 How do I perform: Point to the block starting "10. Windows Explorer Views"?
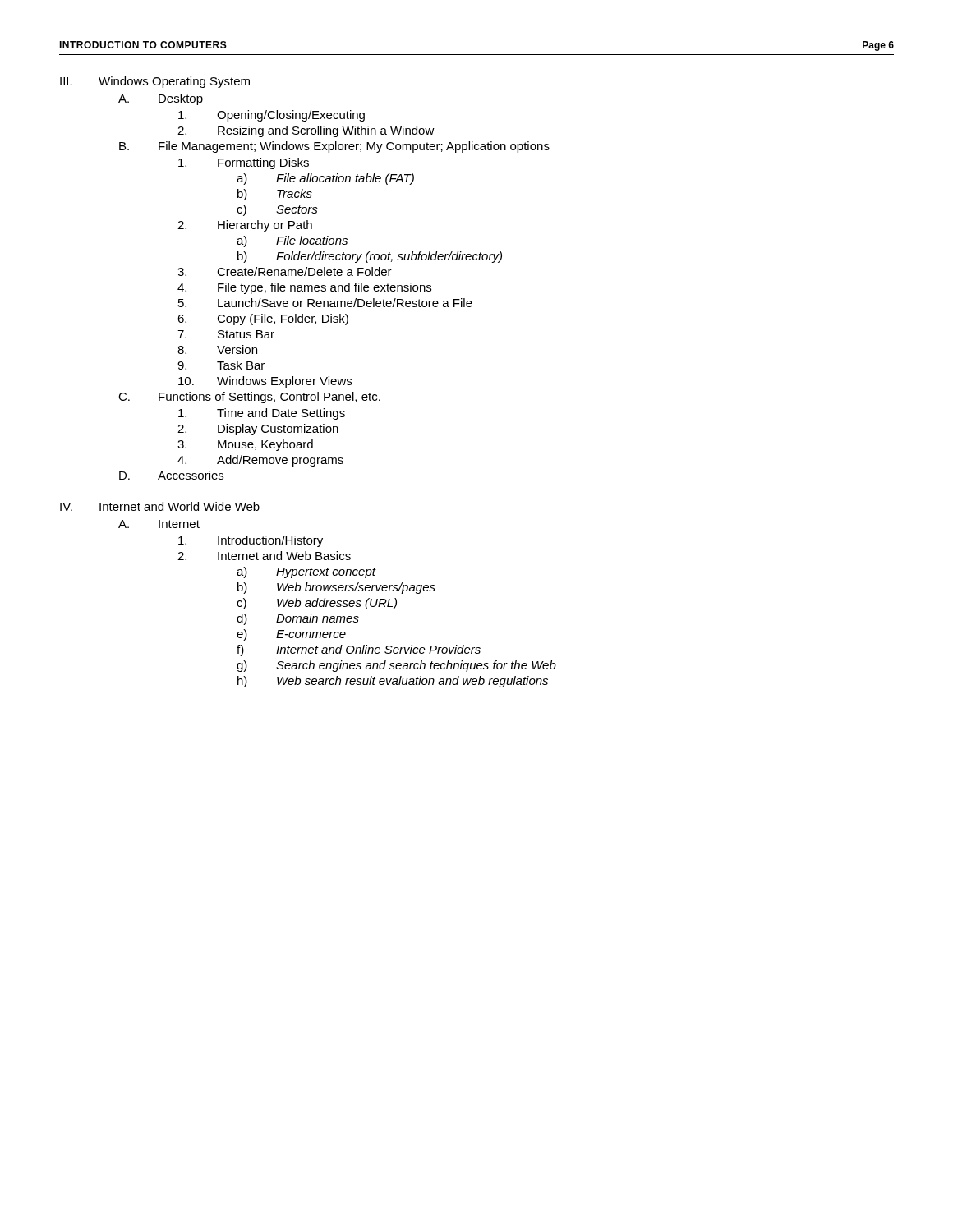[265, 381]
